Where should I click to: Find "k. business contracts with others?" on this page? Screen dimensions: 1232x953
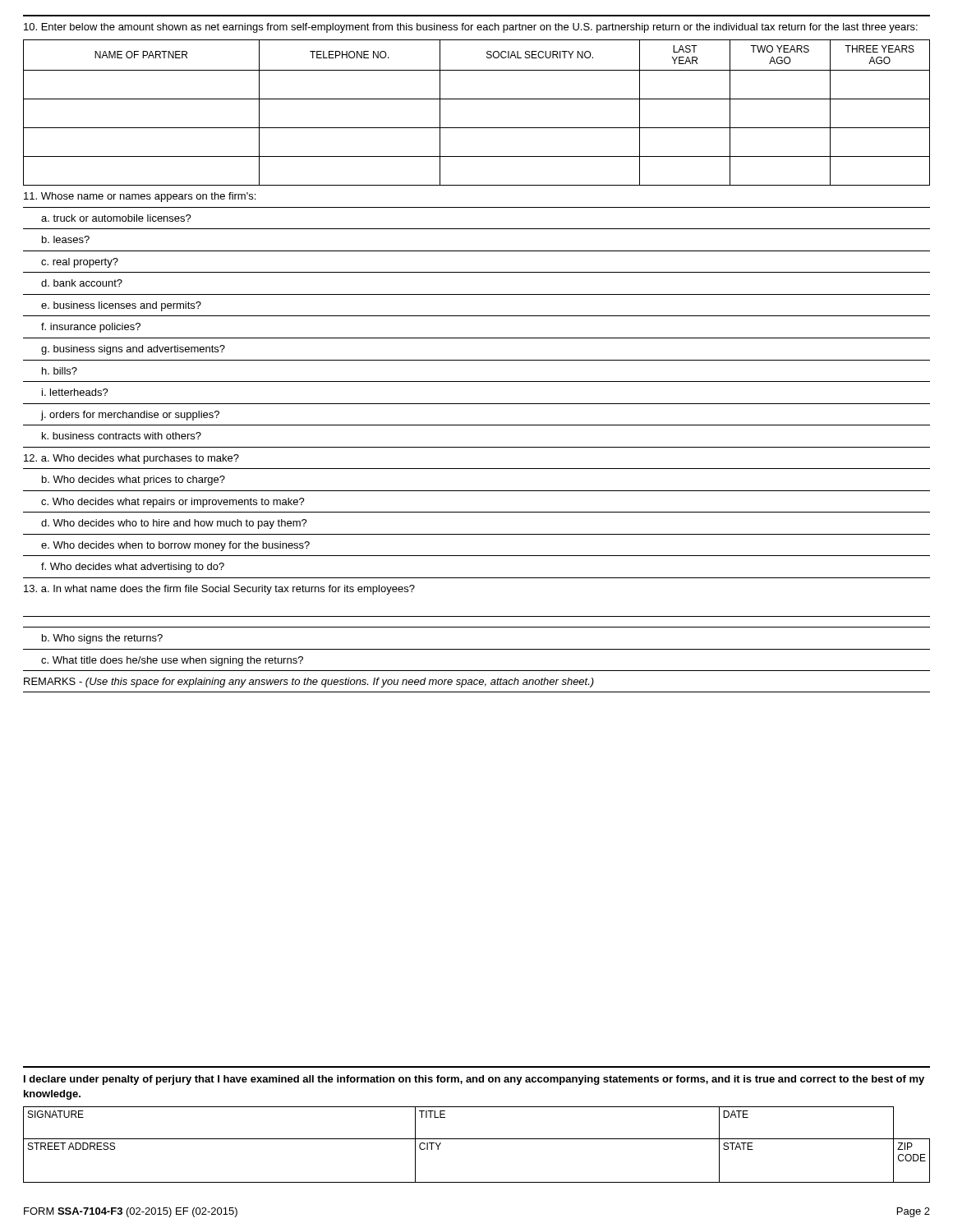[121, 436]
